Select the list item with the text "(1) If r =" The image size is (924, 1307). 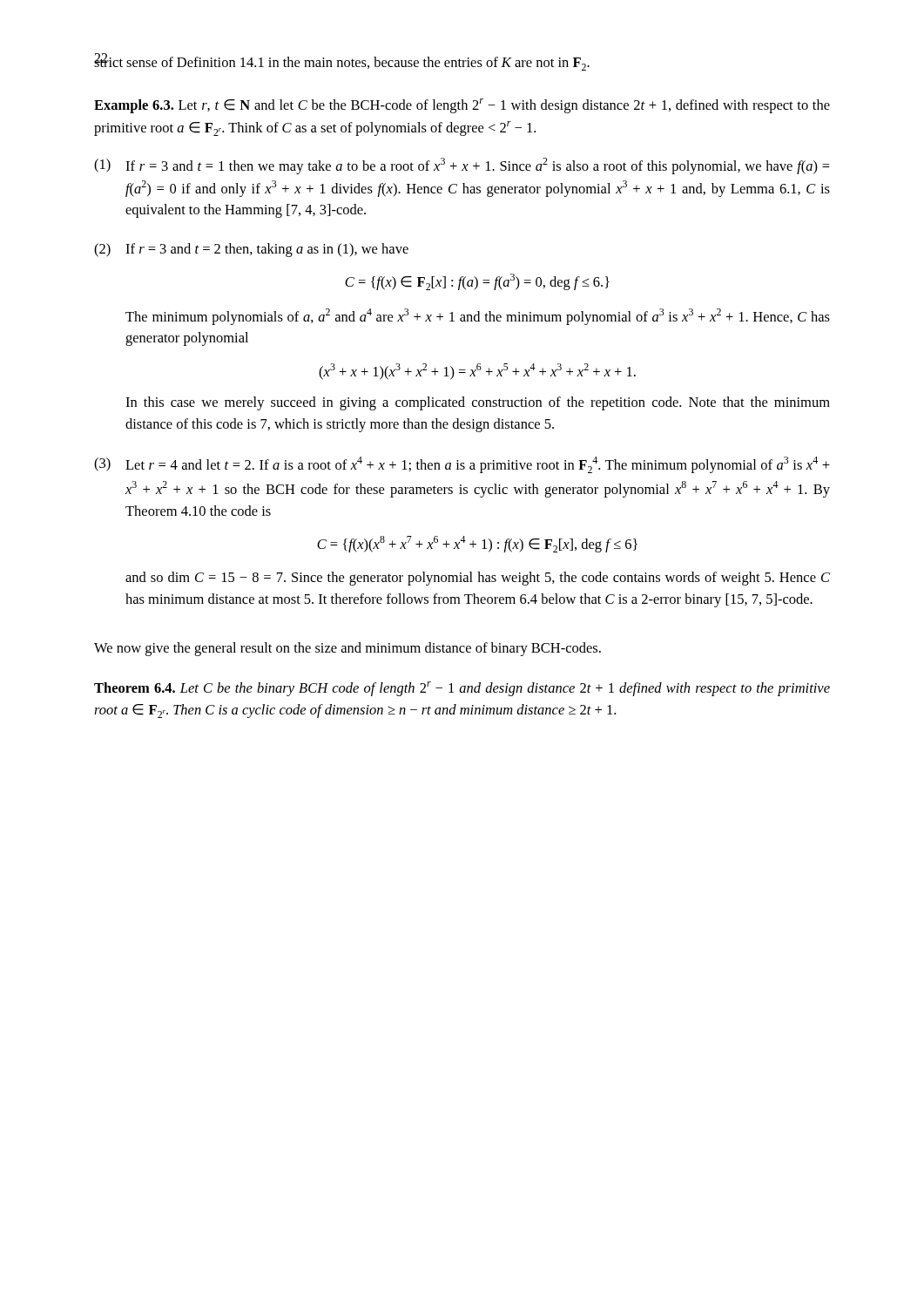[462, 191]
